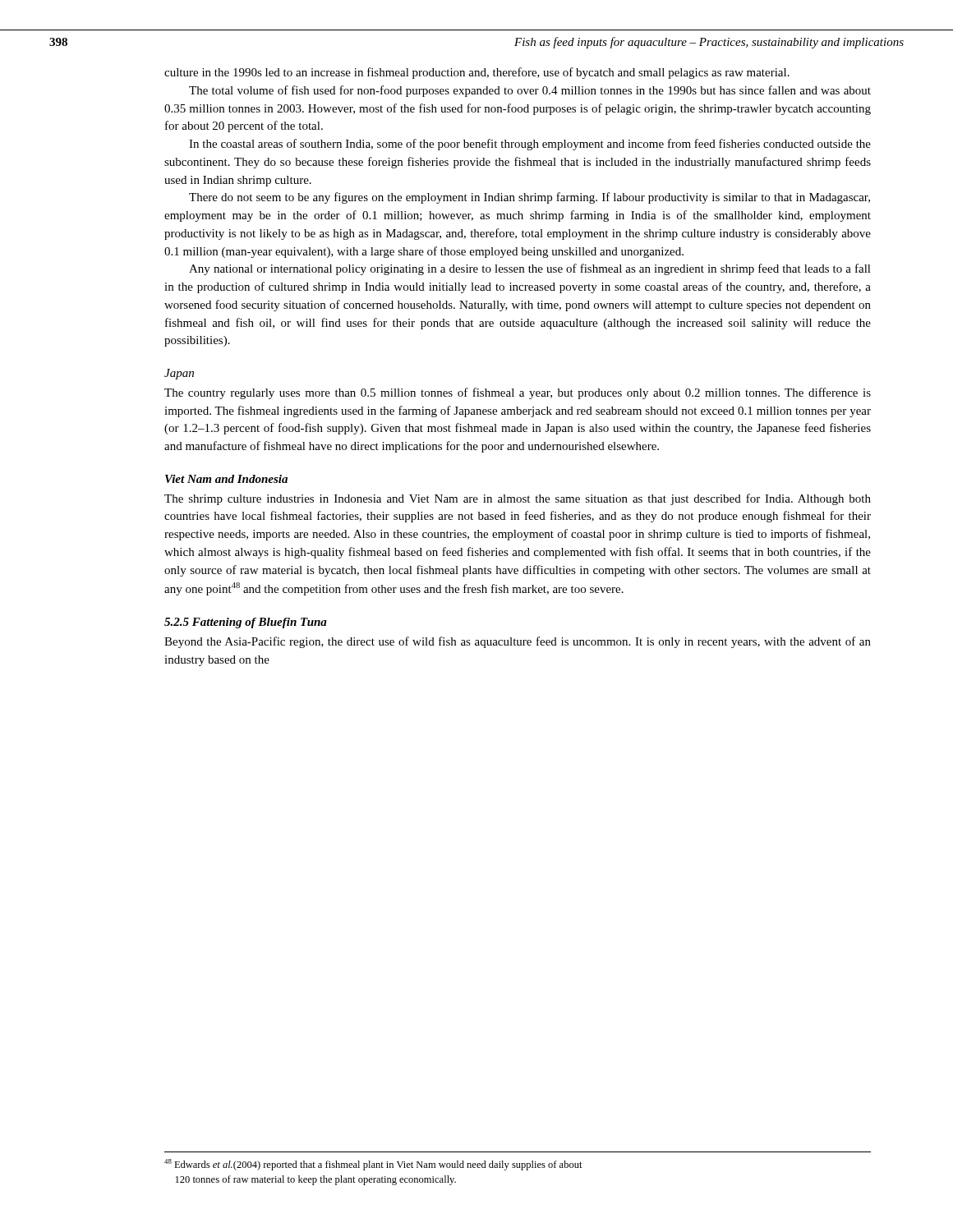Point to the block beginning "The country regularly uses more"
953x1232 pixels.
[518, 420]
